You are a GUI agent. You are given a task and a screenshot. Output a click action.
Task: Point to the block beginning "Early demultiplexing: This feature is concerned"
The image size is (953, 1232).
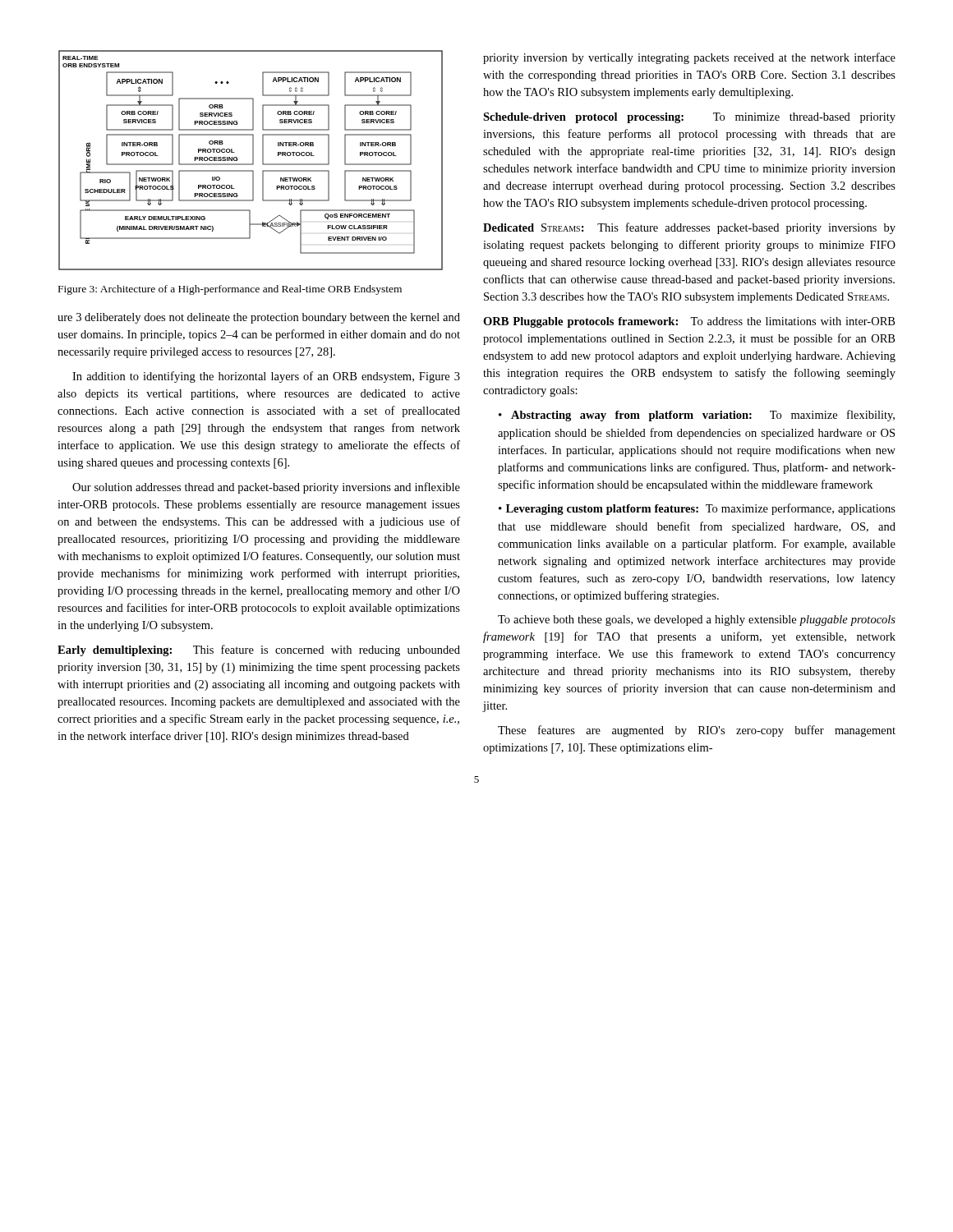(x=259, y=693)
